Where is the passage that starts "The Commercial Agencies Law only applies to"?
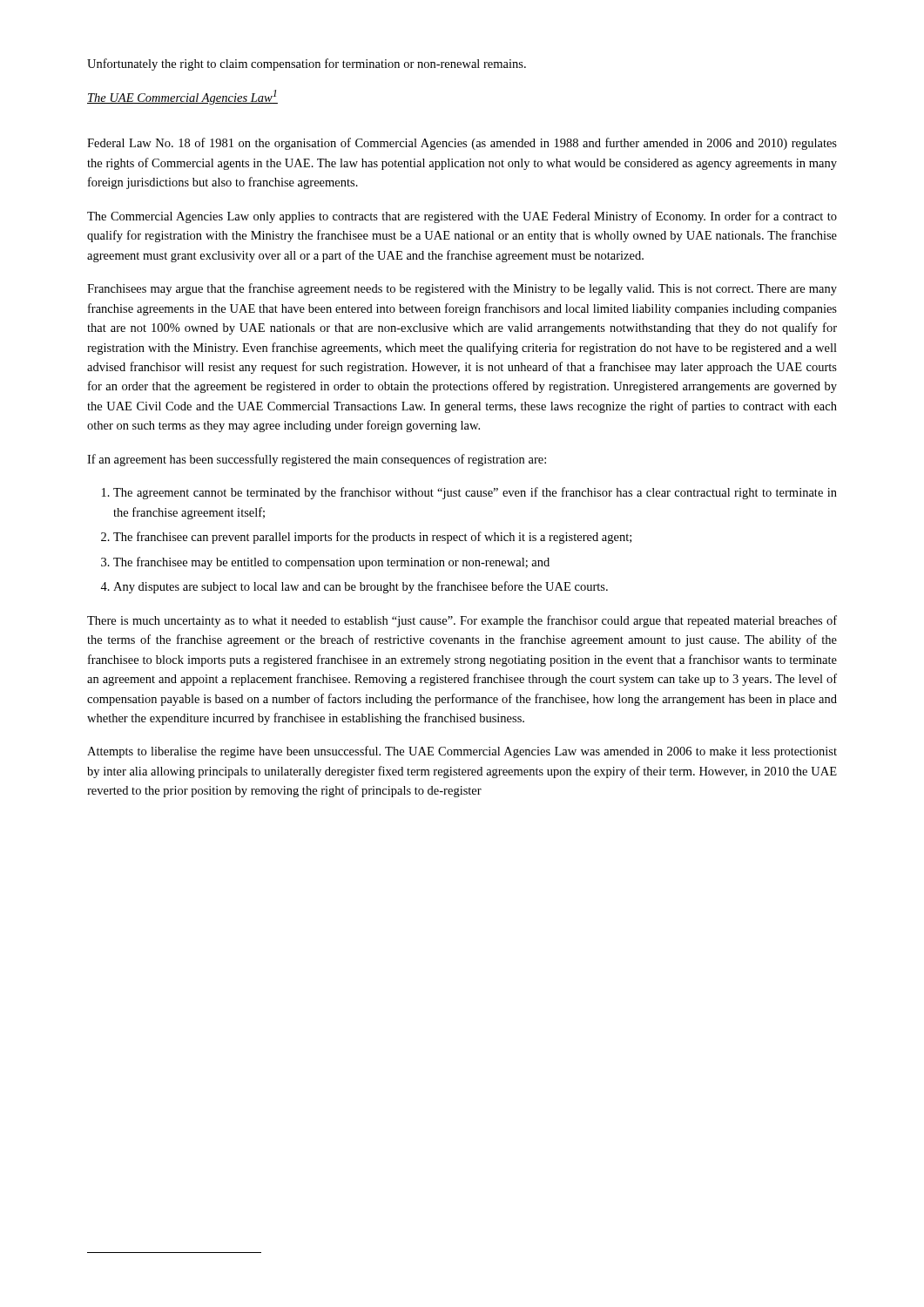The image size is (924, 1307). (462, 236)
